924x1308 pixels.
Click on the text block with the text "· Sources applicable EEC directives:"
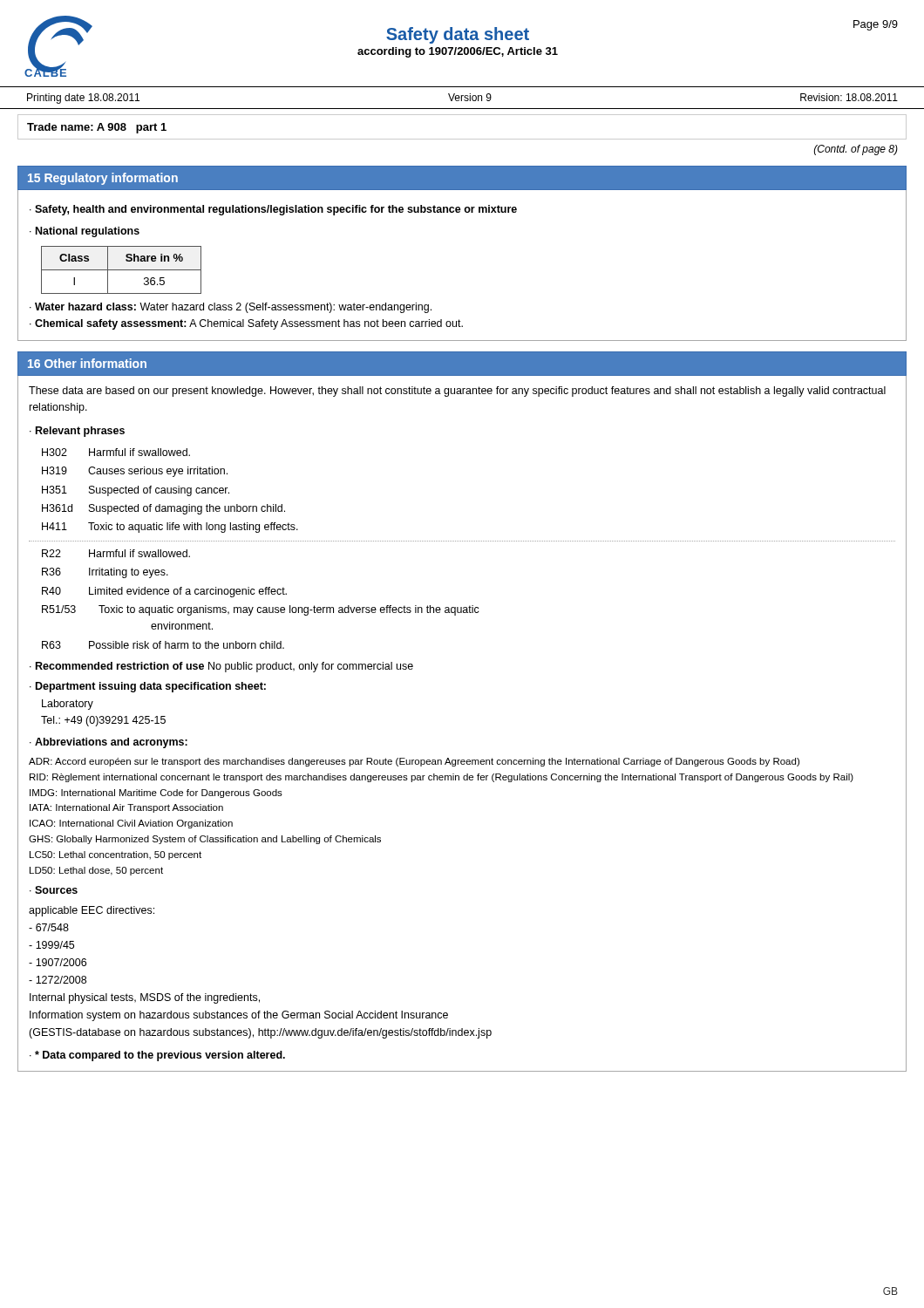click(54, 890)
